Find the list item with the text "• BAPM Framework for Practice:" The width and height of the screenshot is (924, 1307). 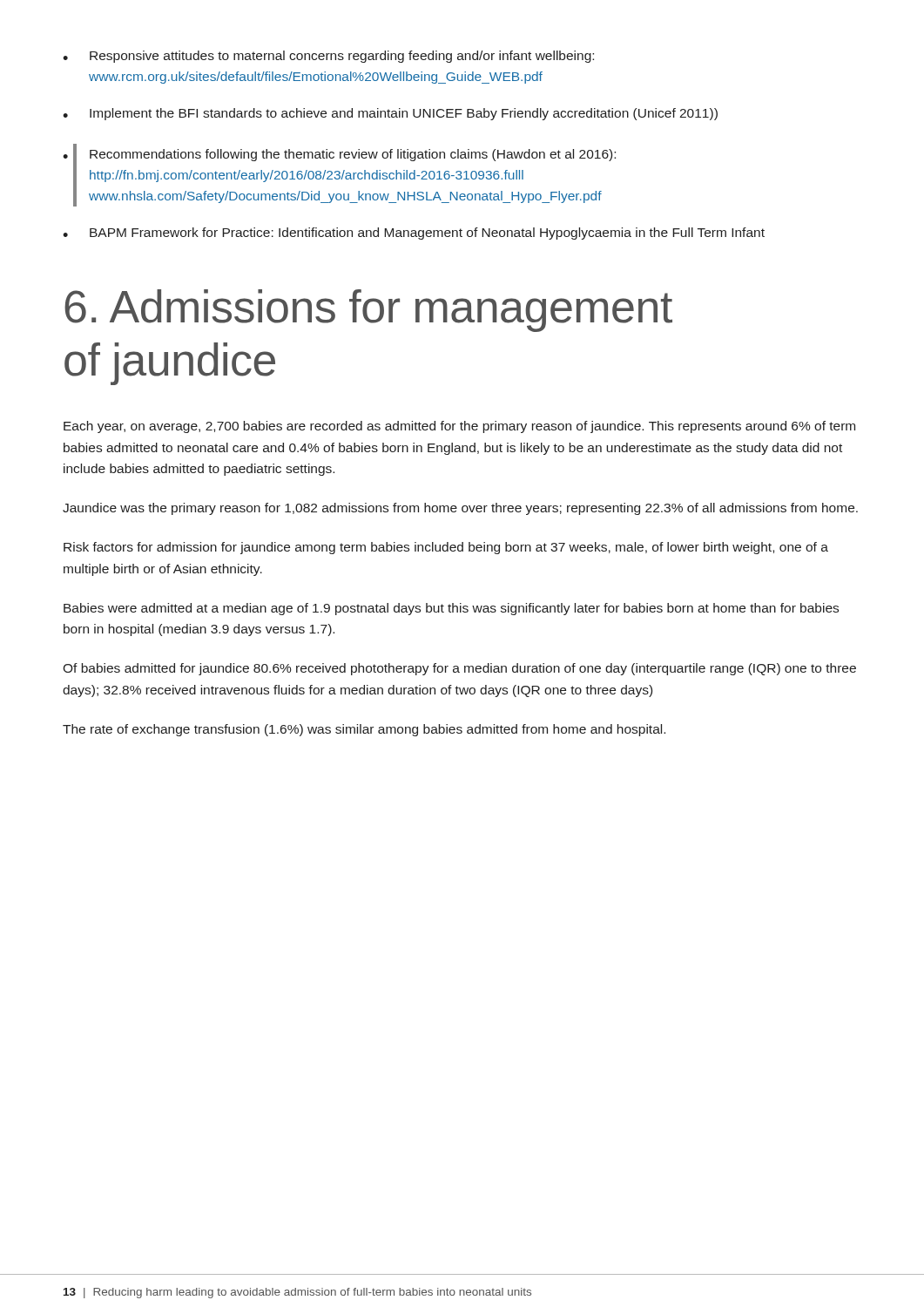[462, 235]
